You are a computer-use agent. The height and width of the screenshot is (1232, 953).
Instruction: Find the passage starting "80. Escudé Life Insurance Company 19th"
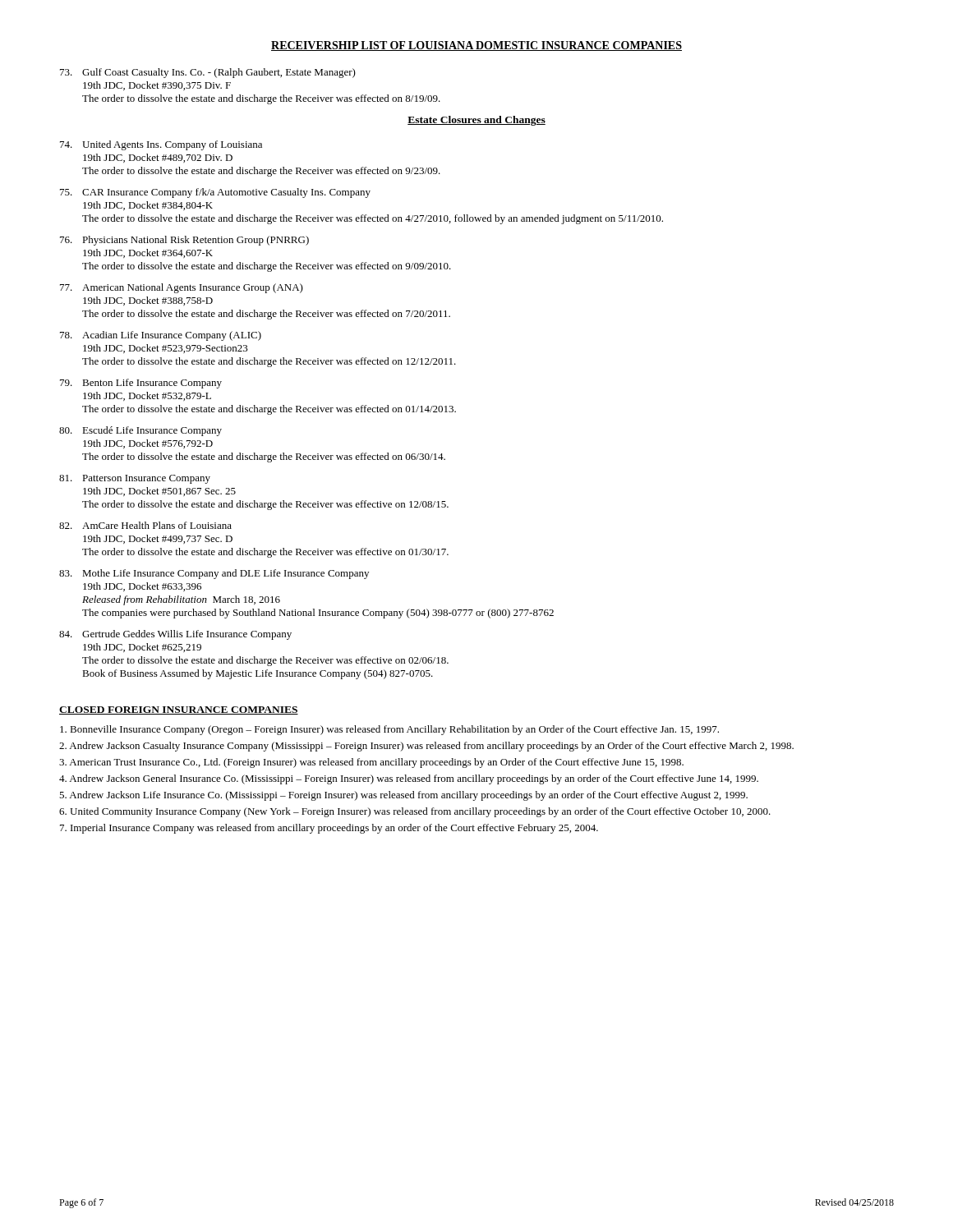pyautogui.click(x=140, y=431)
